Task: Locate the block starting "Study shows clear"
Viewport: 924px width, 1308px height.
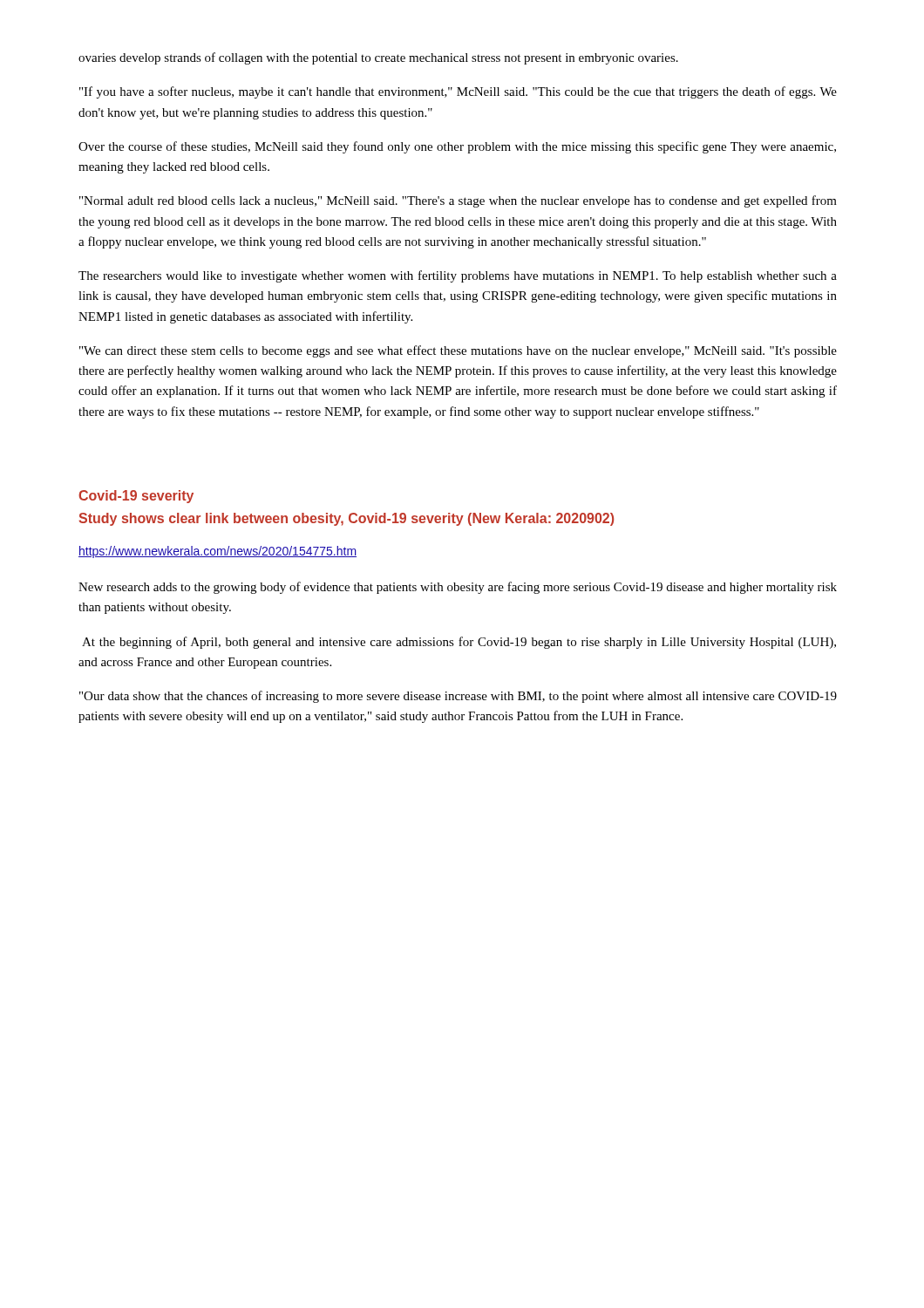Action: 347,518
